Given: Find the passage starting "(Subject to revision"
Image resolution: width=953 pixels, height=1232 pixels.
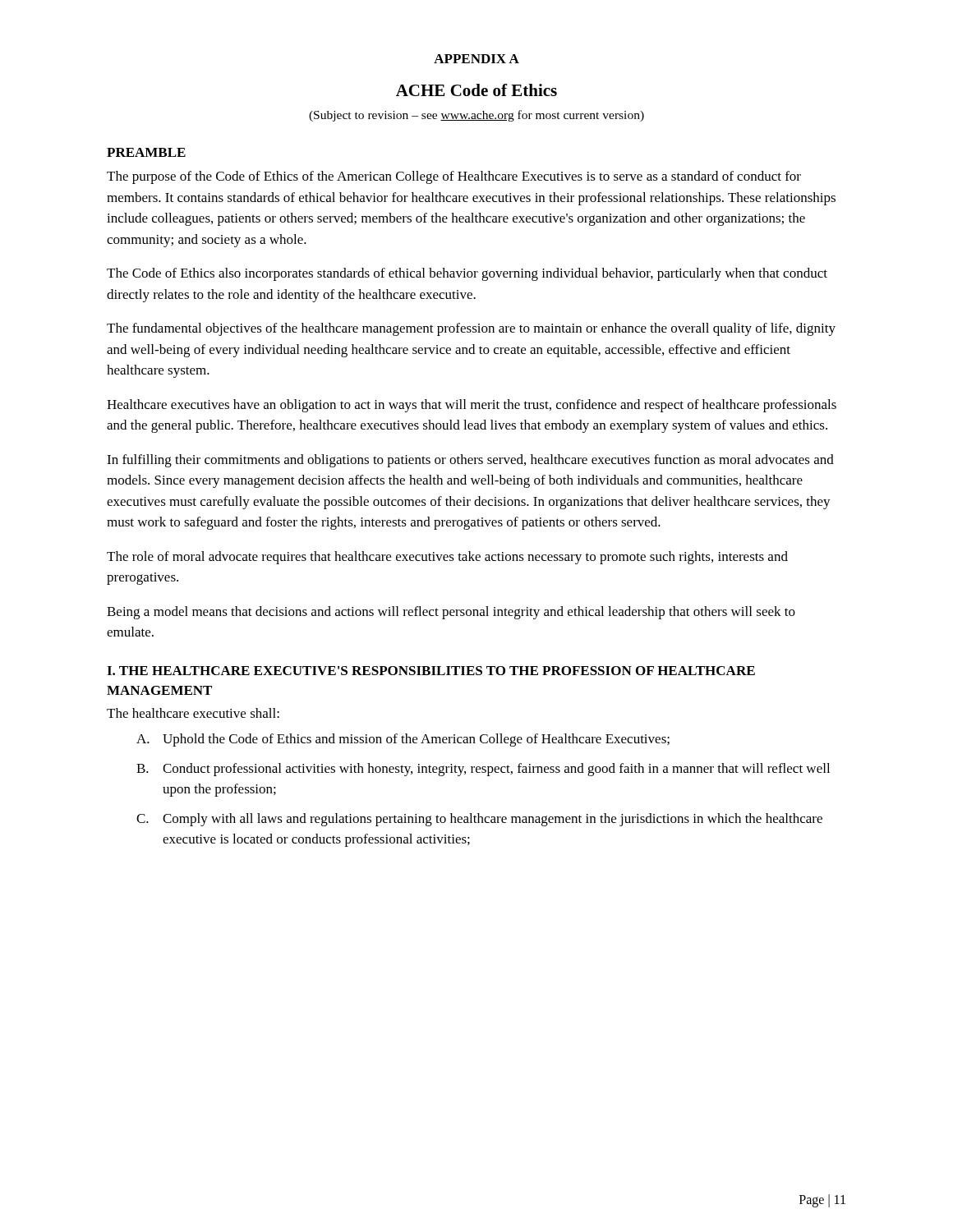Looking at the screenshot, I should (x=476, y=115).
